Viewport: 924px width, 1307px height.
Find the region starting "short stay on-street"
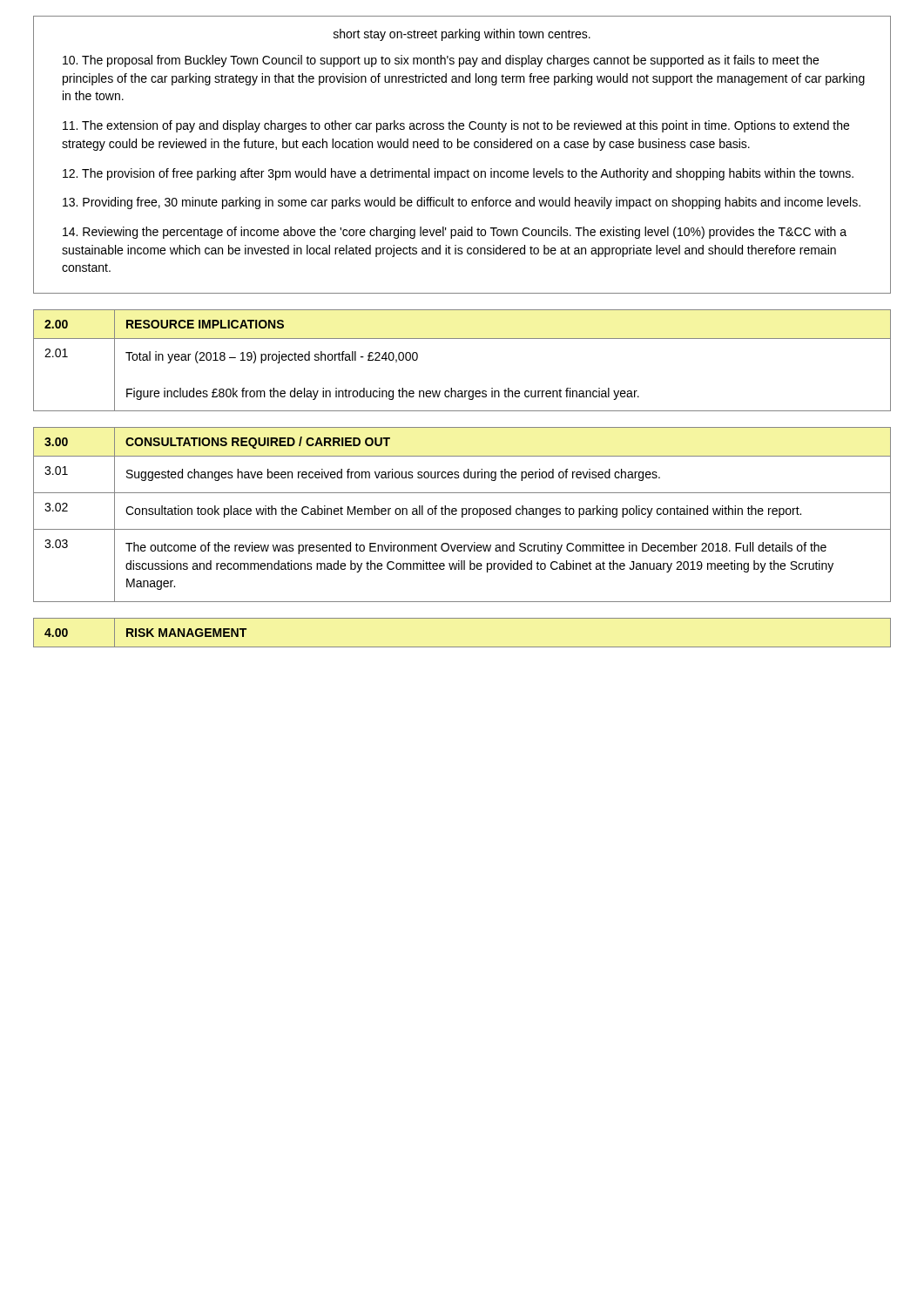[x=462, y=152]
